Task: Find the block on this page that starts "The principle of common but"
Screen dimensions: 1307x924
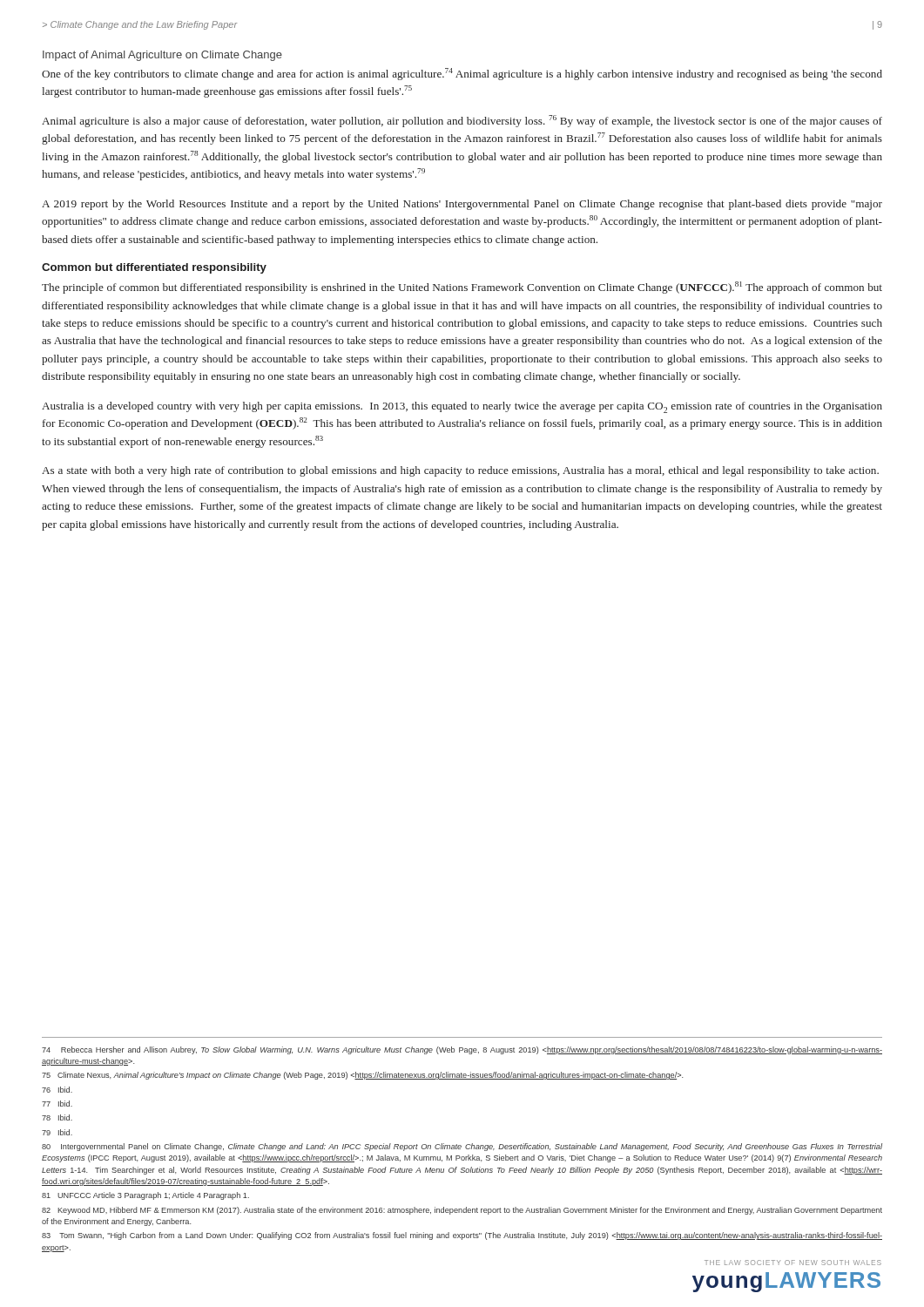Action: click(462, 331)
